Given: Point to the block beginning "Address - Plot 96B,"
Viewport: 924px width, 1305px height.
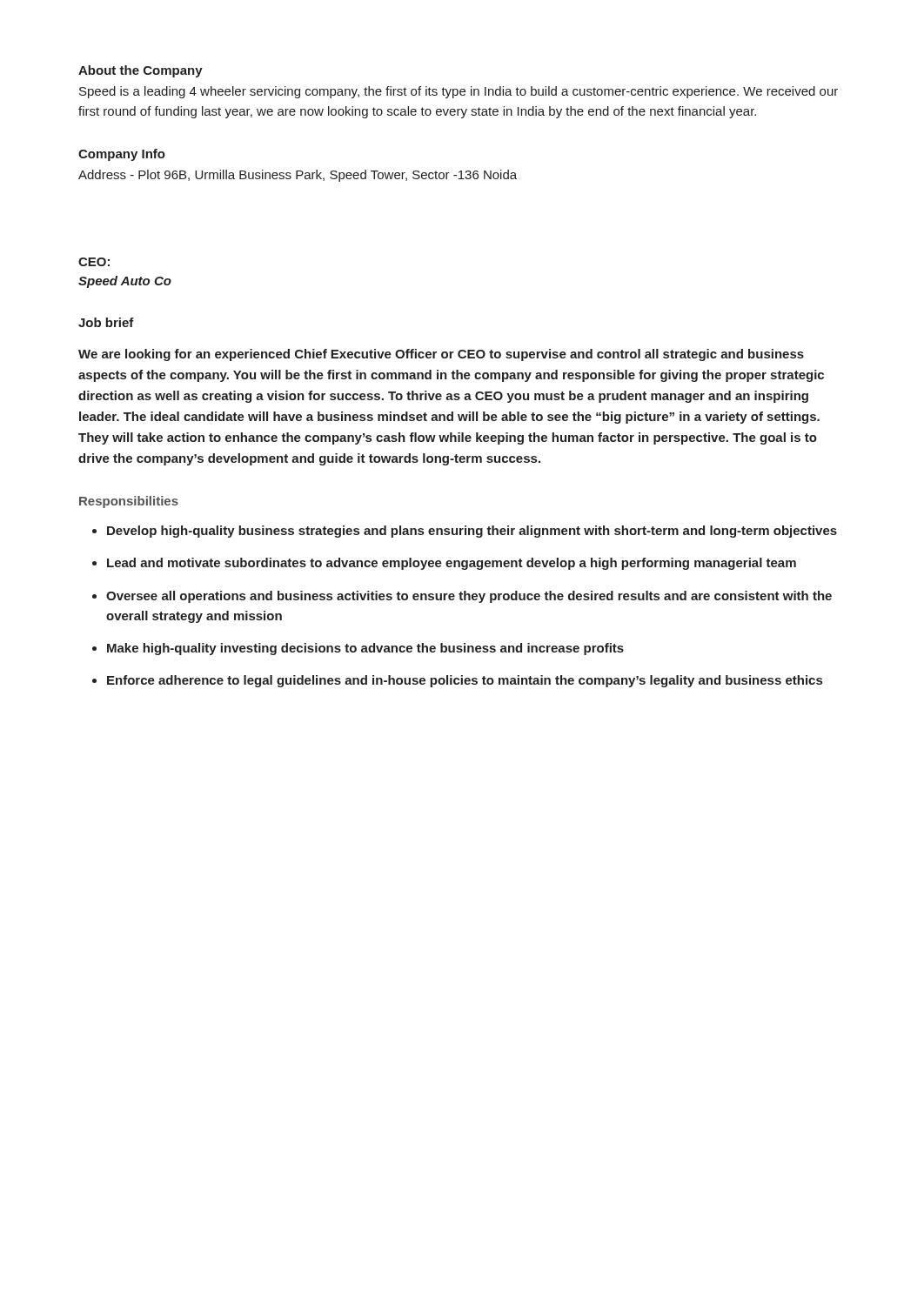Looking at the screenshot, I should (x=462, y=174).
